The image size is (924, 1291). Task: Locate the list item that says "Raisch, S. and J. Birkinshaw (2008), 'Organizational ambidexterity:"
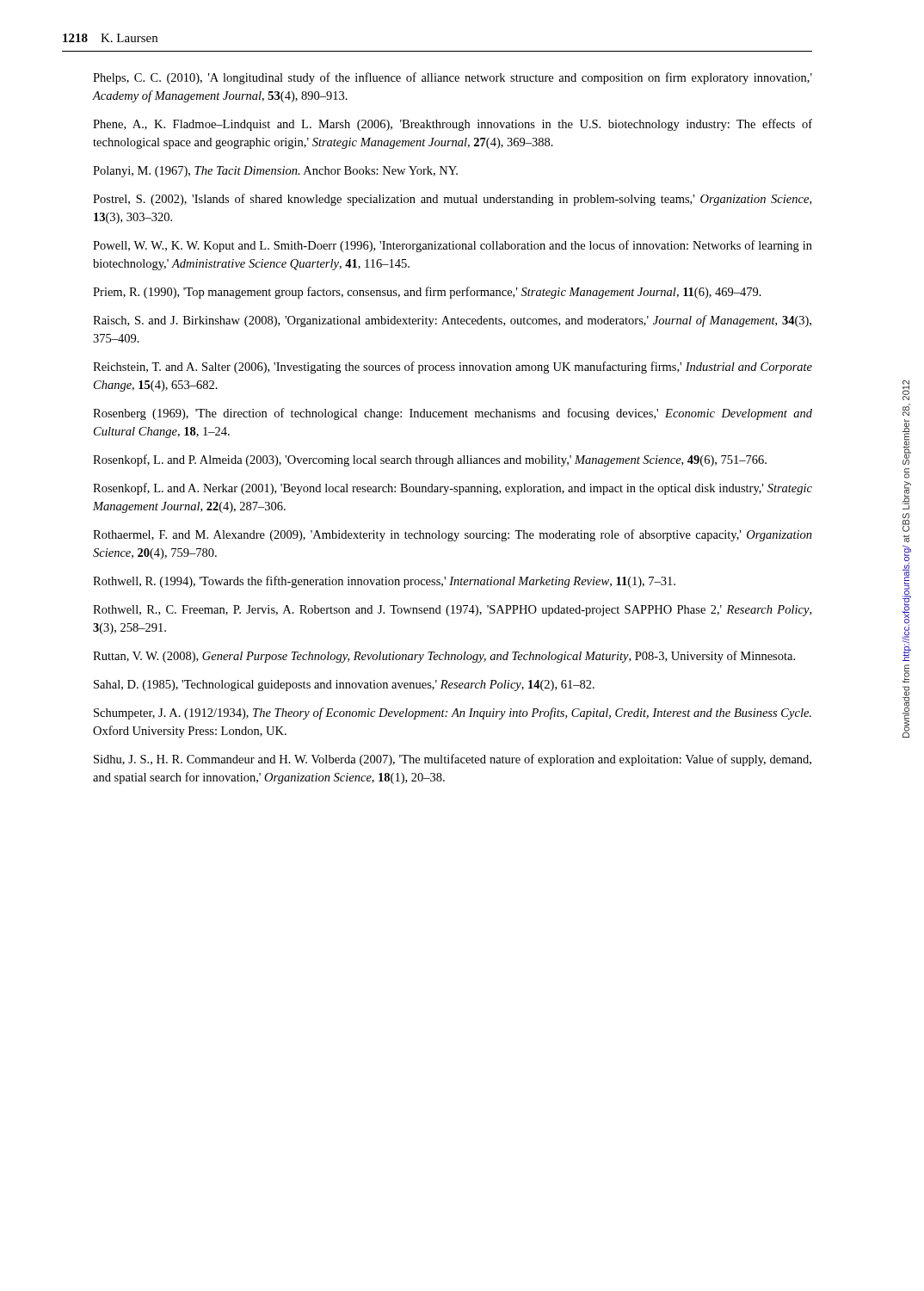437,330
